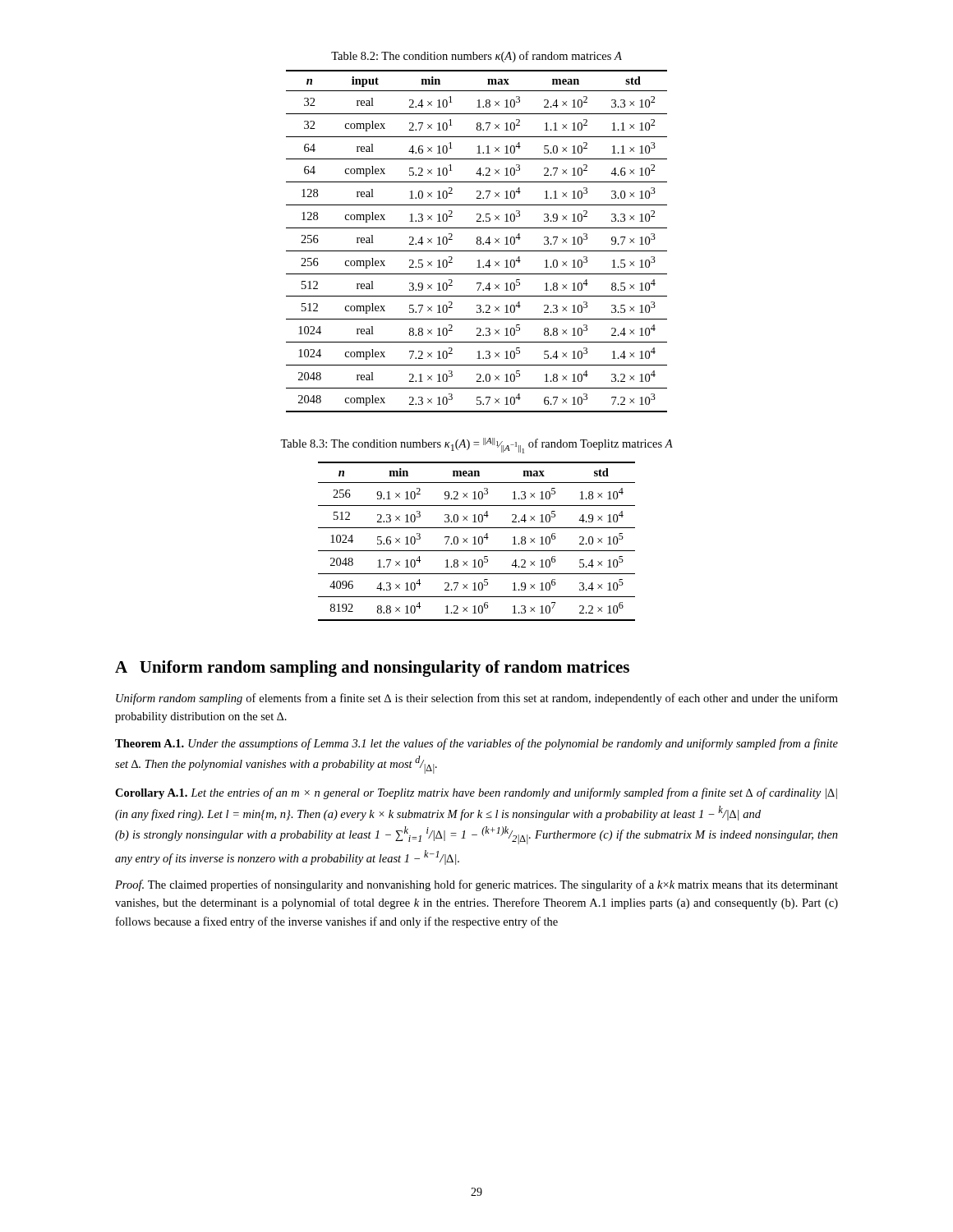Select the element starting "A Uniform random sampling"

point(372,667)
